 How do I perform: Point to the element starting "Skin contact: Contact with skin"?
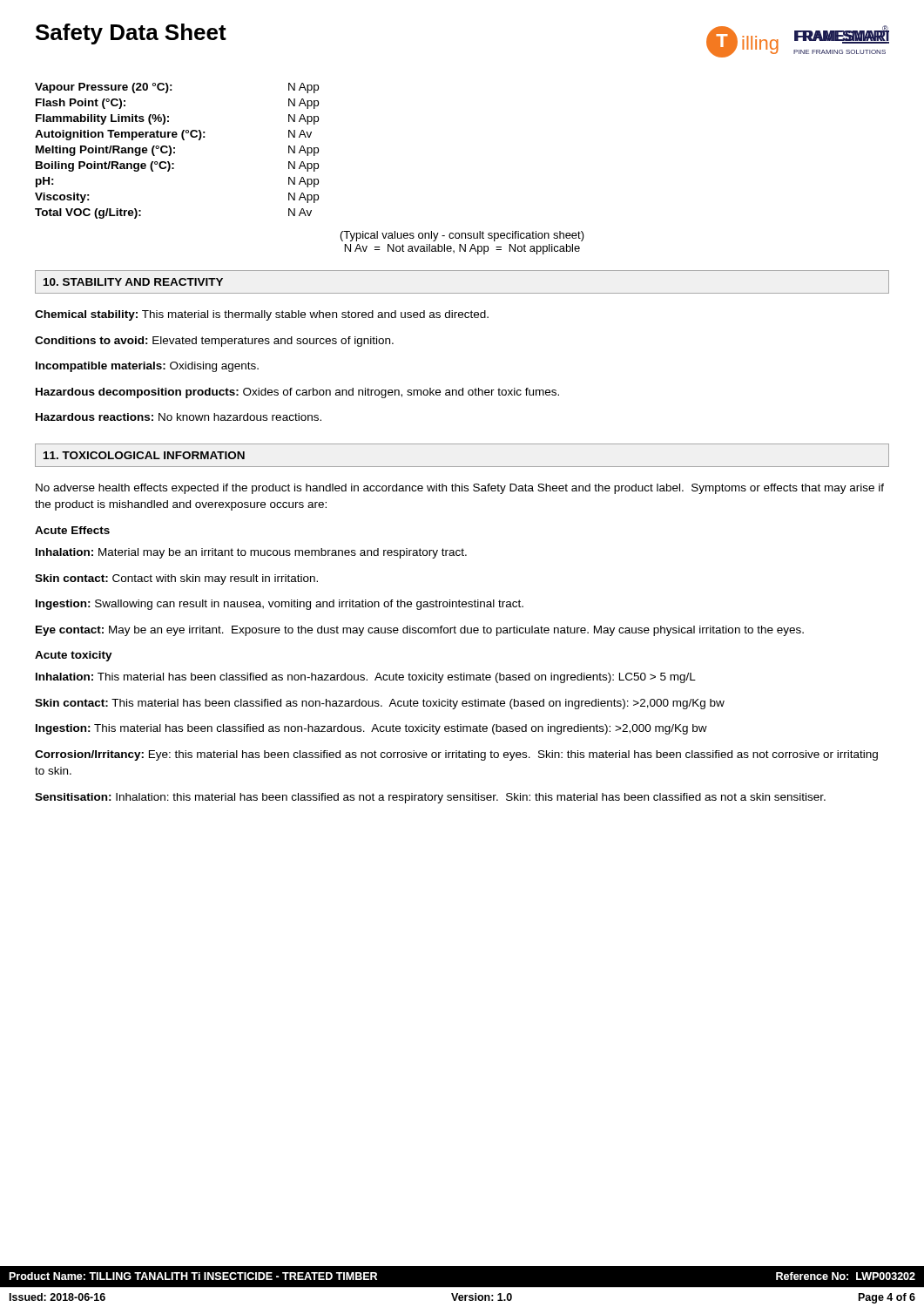[177, 578]
